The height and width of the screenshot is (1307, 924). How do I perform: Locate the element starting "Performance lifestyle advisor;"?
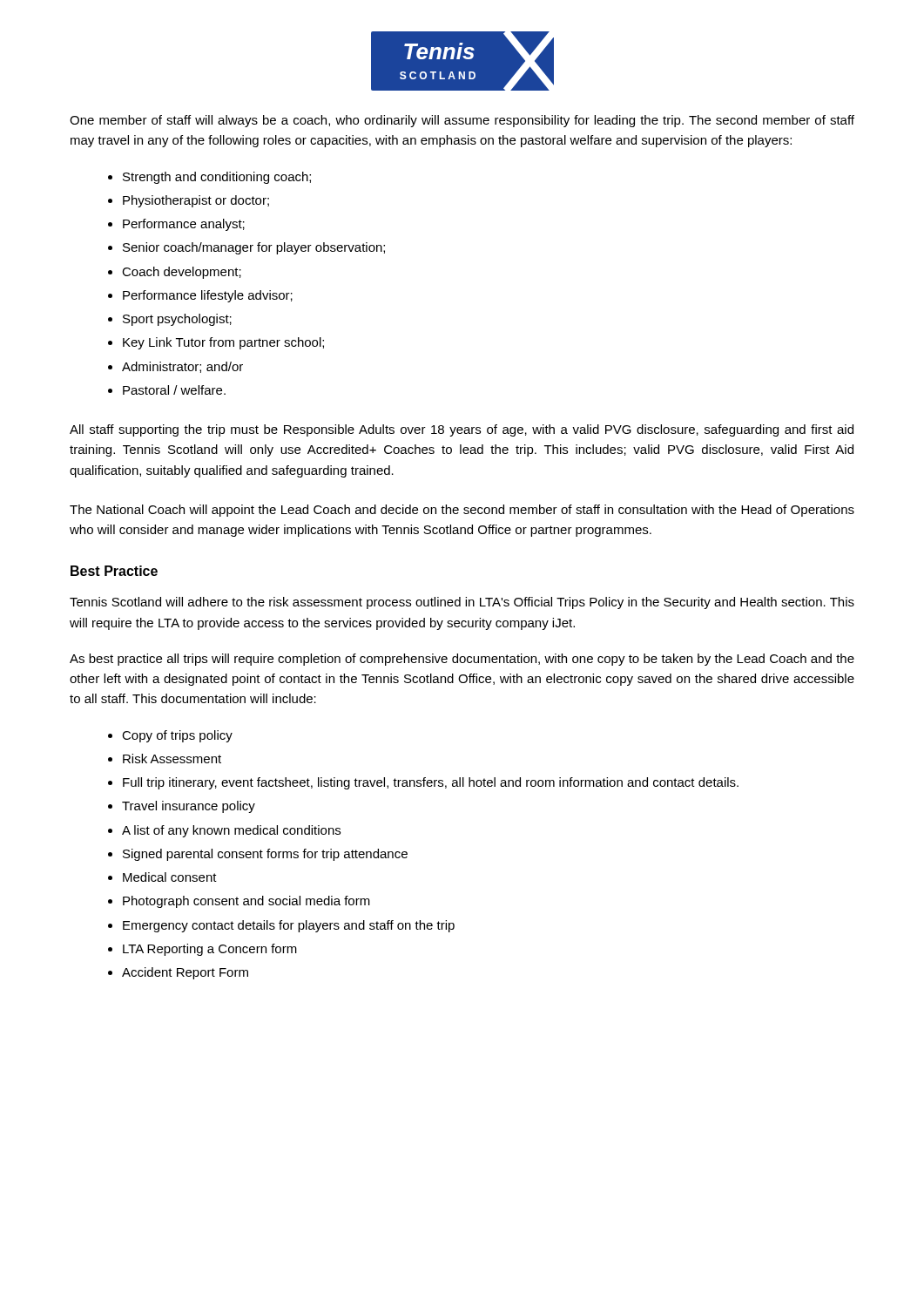[x=208, y=295]
